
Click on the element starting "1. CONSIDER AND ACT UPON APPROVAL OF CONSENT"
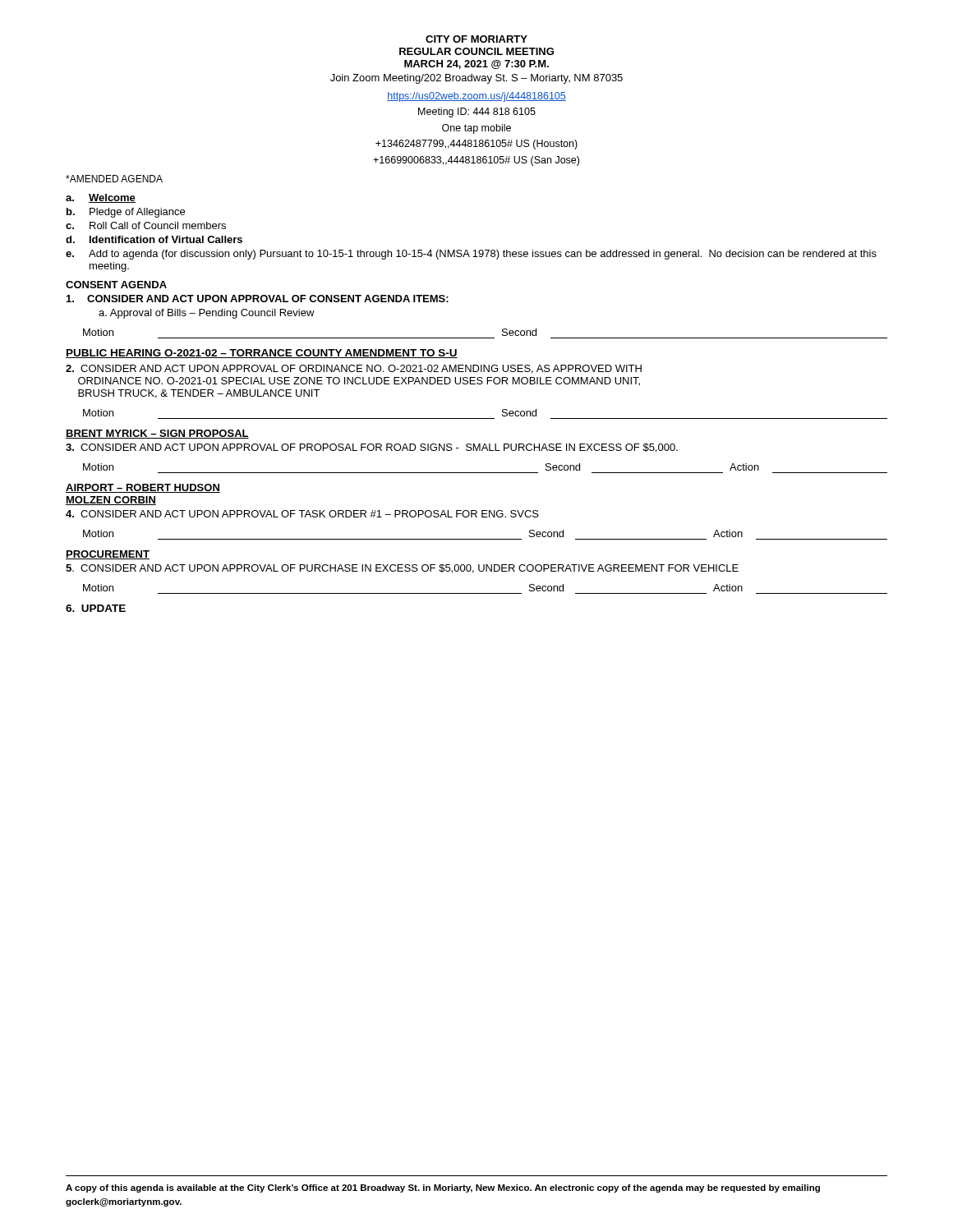(257, 298)
